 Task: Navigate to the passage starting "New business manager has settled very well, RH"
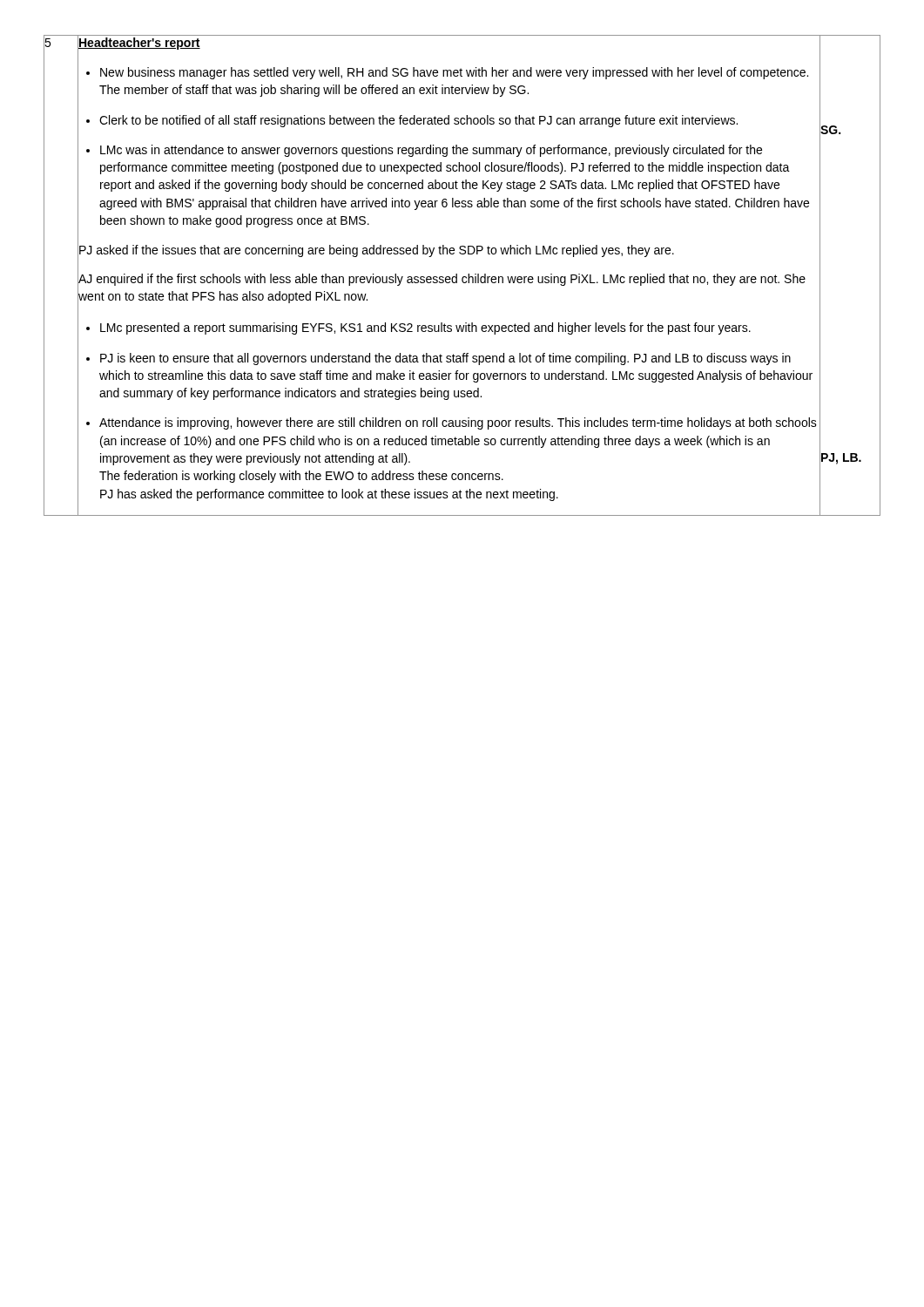coord(454,81)
